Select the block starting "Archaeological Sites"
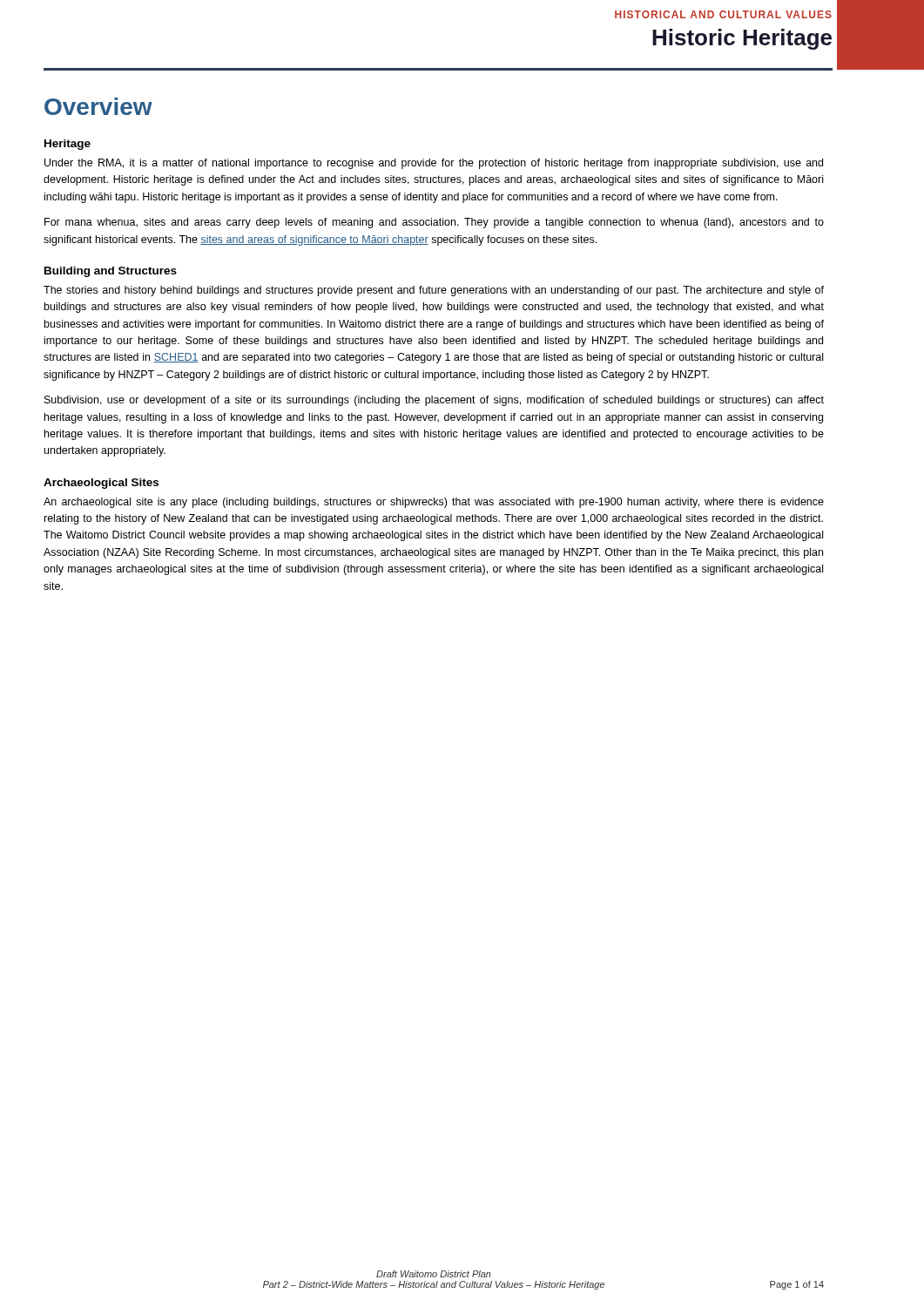924x1307 pixels. pos(101,482)
